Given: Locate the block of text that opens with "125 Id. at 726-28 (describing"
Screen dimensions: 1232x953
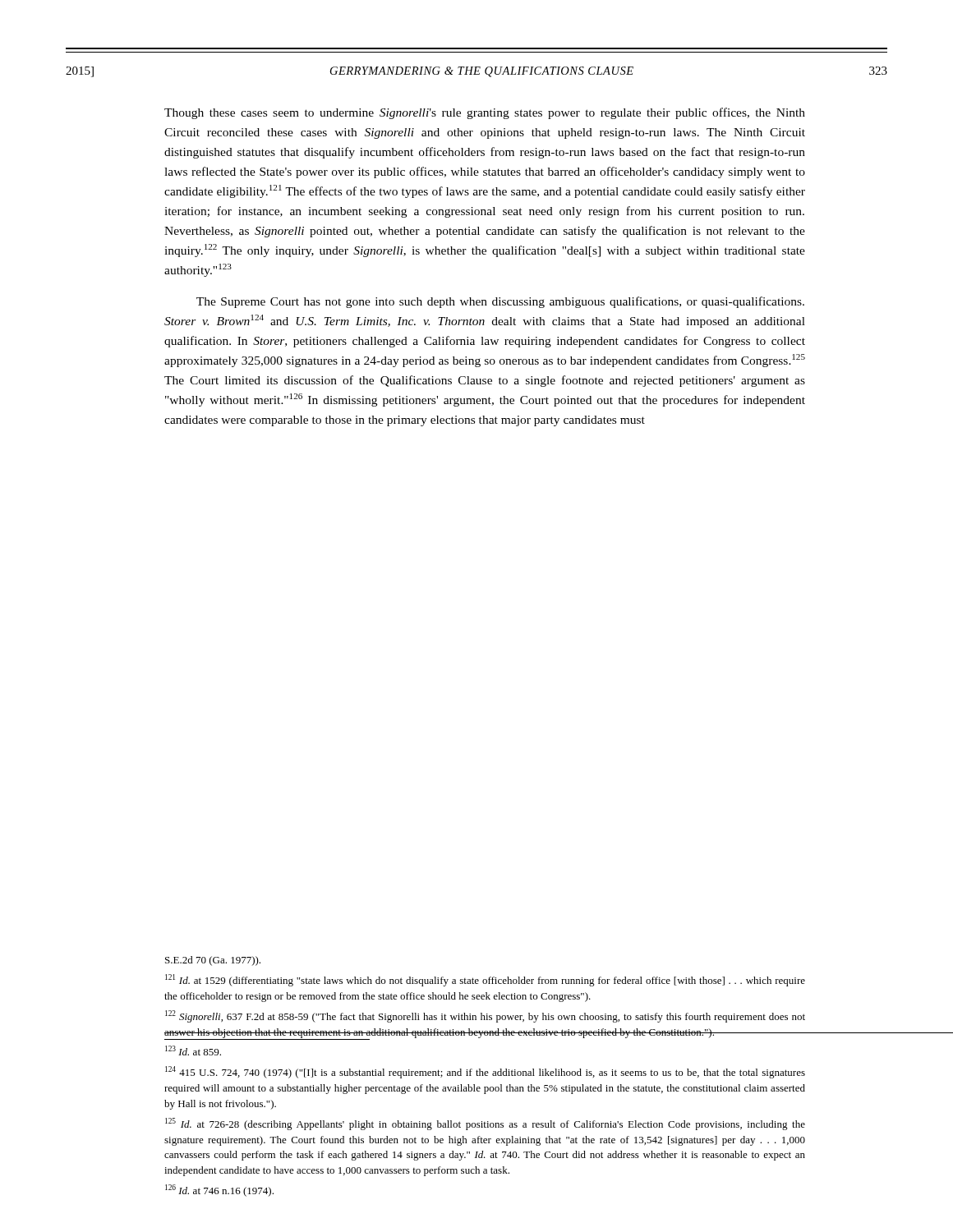Looking at the screenshot, I should [485, 1147].
